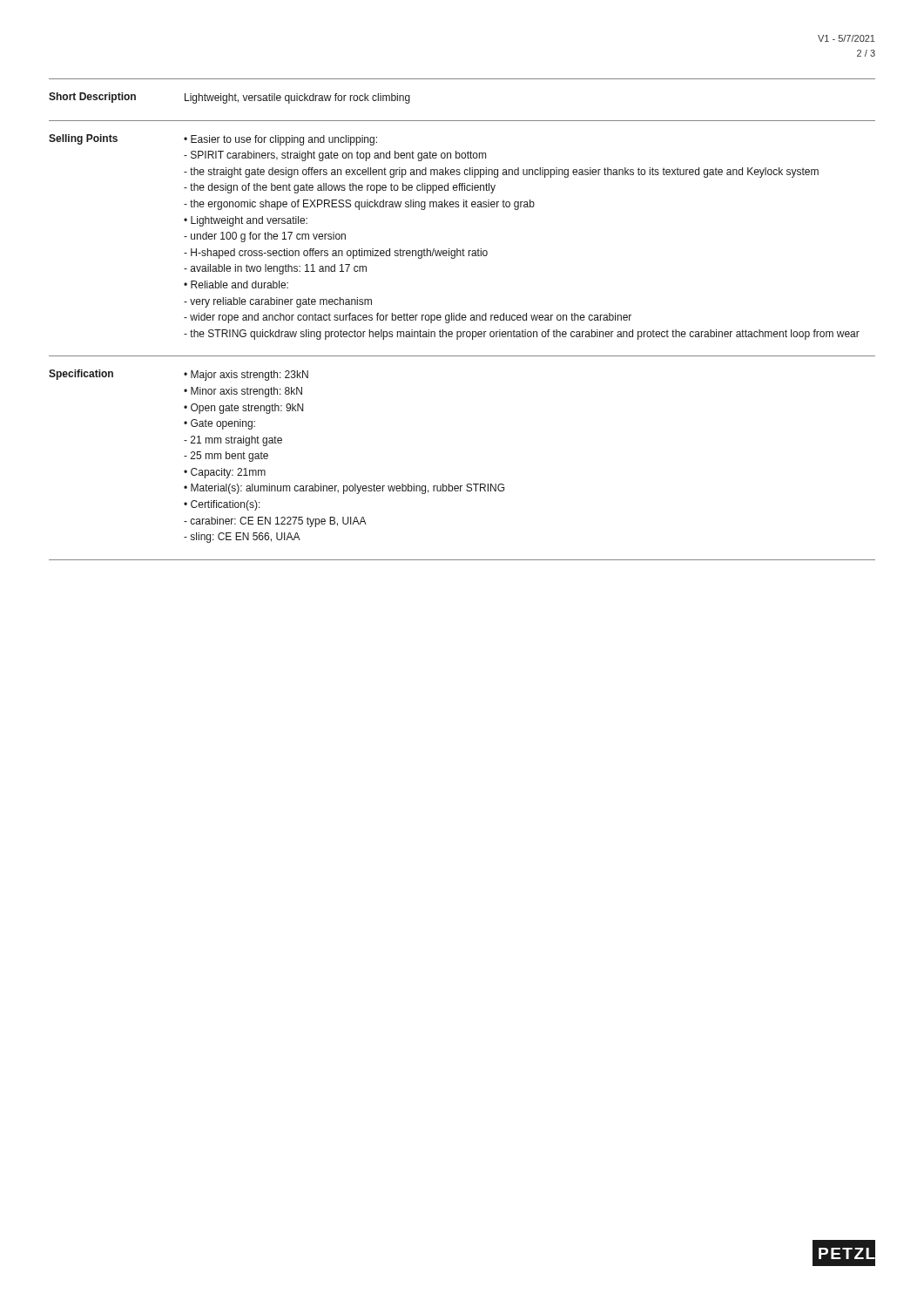Click on the logo

pyautogui.click(x=844, y=1254)
